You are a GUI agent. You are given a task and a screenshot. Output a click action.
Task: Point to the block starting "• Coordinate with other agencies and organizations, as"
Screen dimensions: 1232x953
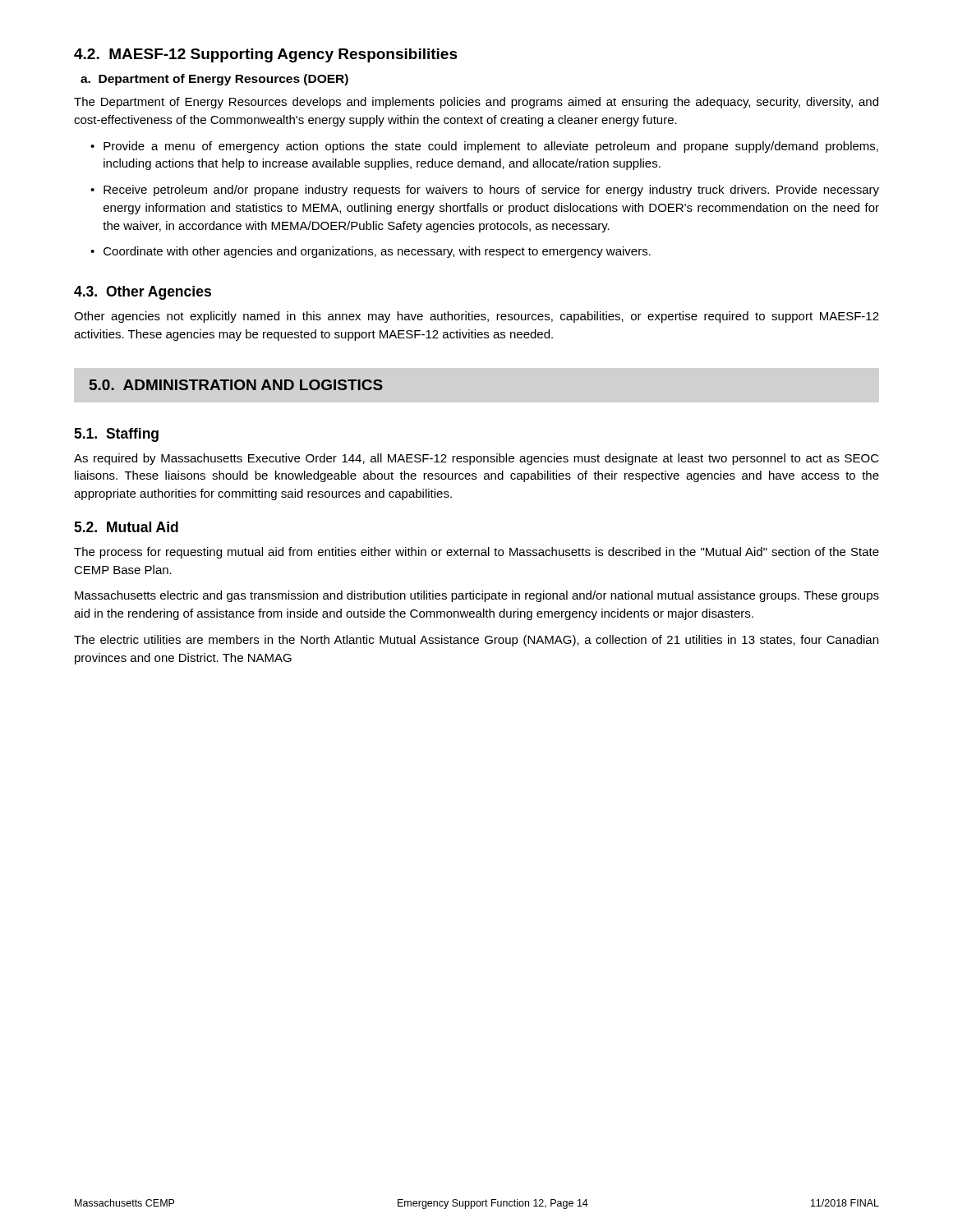371,251
